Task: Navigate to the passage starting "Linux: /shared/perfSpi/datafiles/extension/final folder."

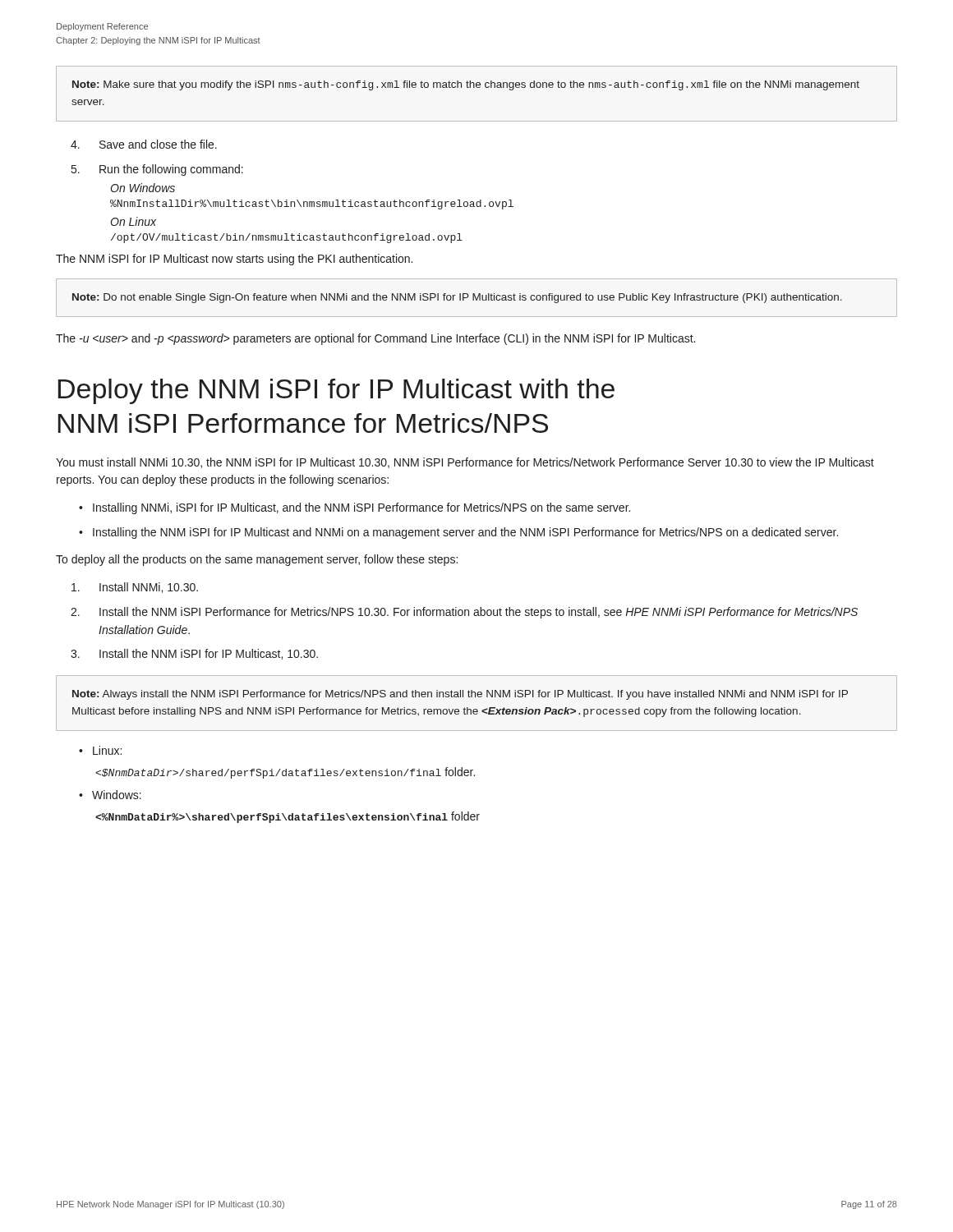Action: [x=107, y=750]
